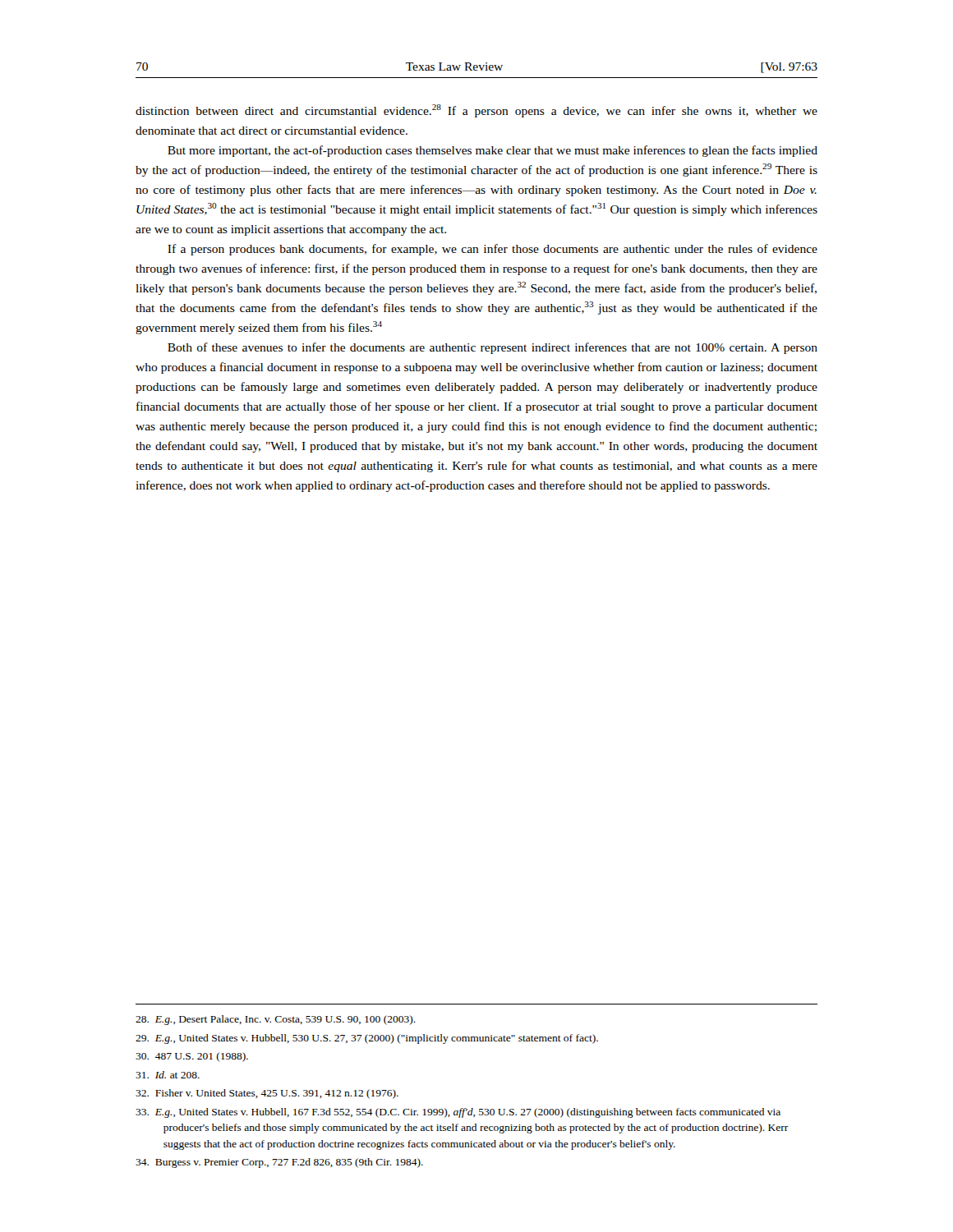Find the text block starting "distinction between direct and circumstantial evidence.28 If"
This screenshot has height=1232, width=953.
tap(476, 121)
